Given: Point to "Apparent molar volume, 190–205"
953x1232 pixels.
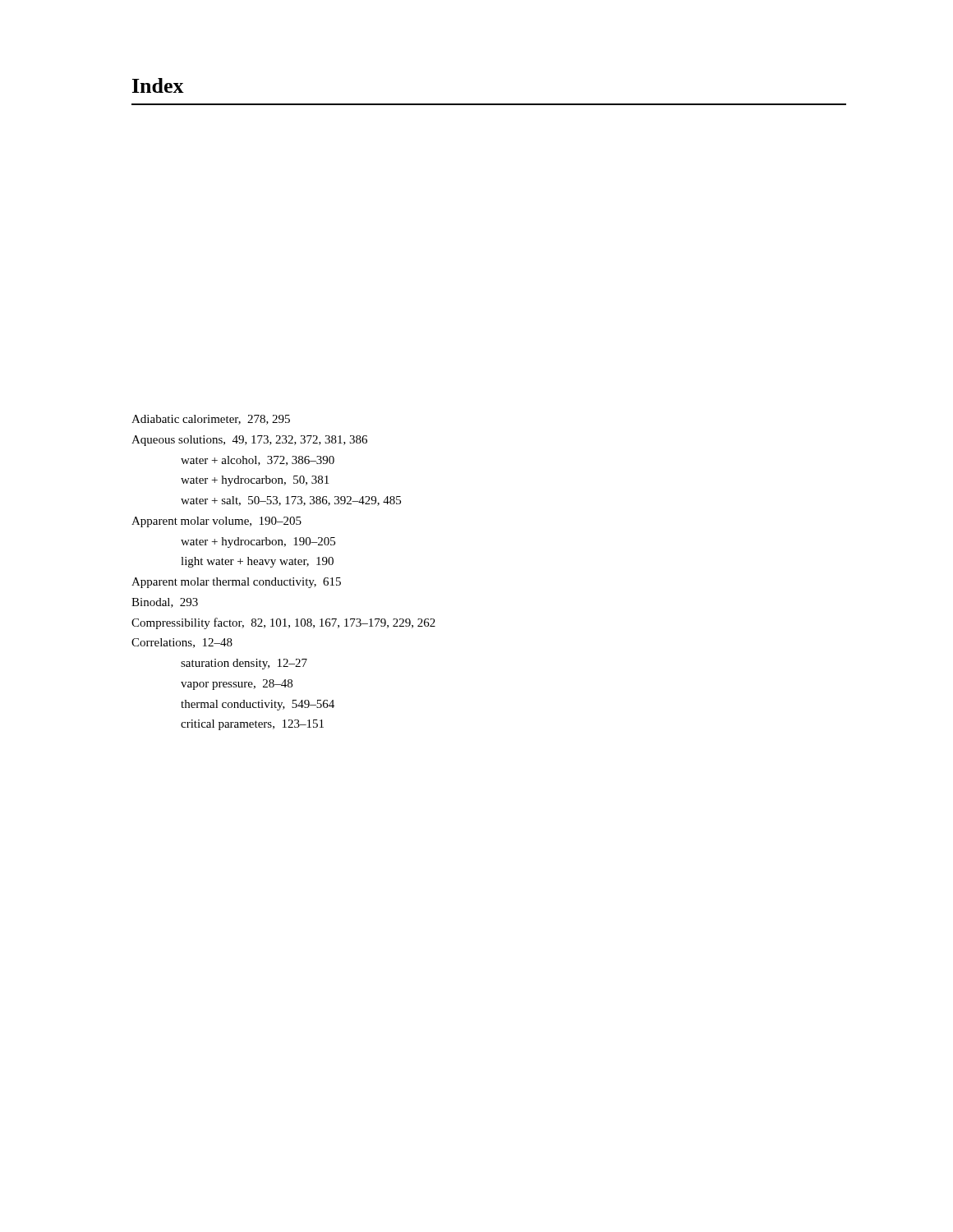Looking at the screenshot, I should point(216,521).
